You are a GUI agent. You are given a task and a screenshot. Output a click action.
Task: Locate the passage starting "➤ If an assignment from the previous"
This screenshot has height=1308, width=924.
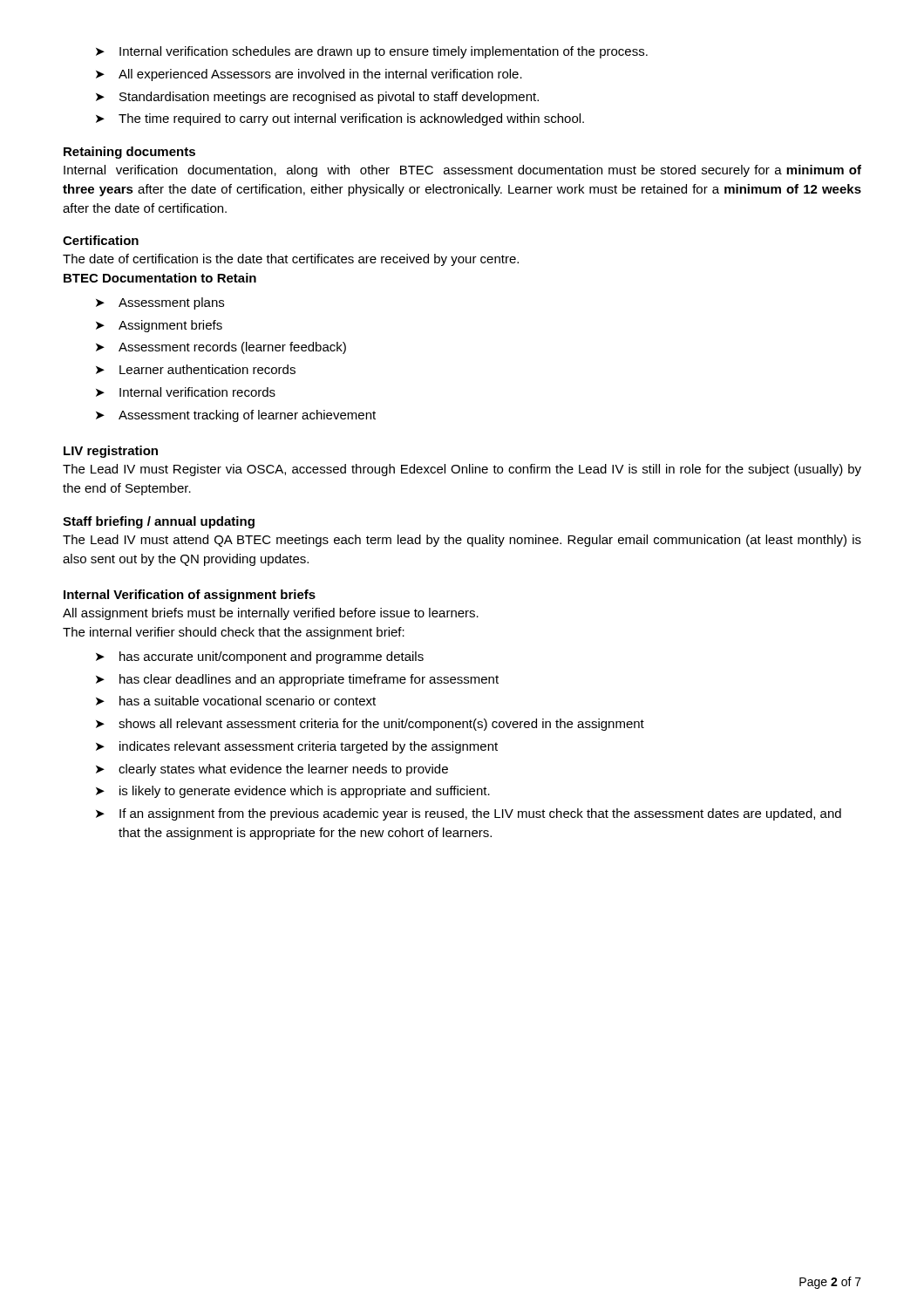pyautogui.click(x=478, y=823)
